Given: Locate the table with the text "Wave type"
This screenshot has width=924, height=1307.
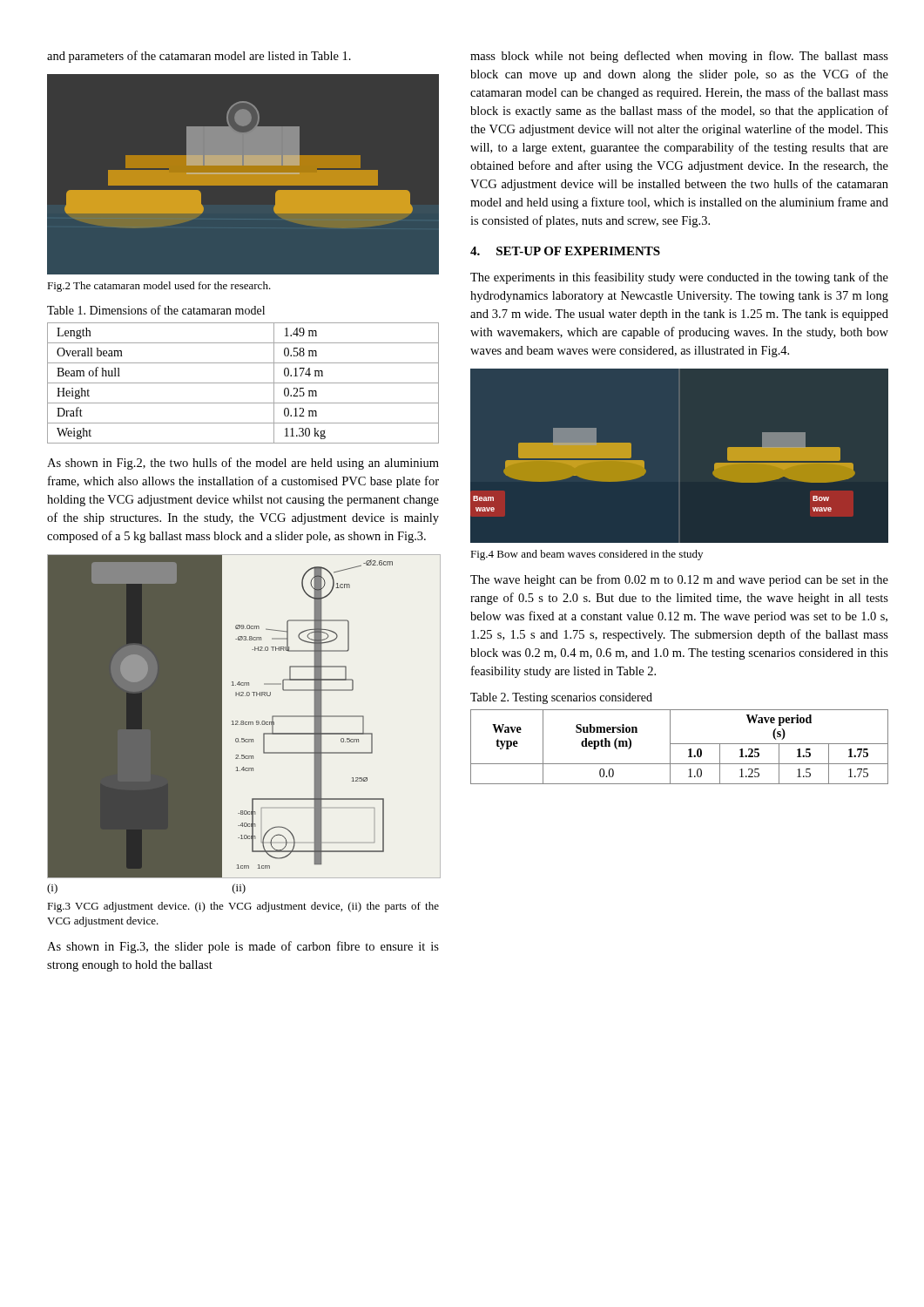Looking at the screenshot, I should point(679,747).
